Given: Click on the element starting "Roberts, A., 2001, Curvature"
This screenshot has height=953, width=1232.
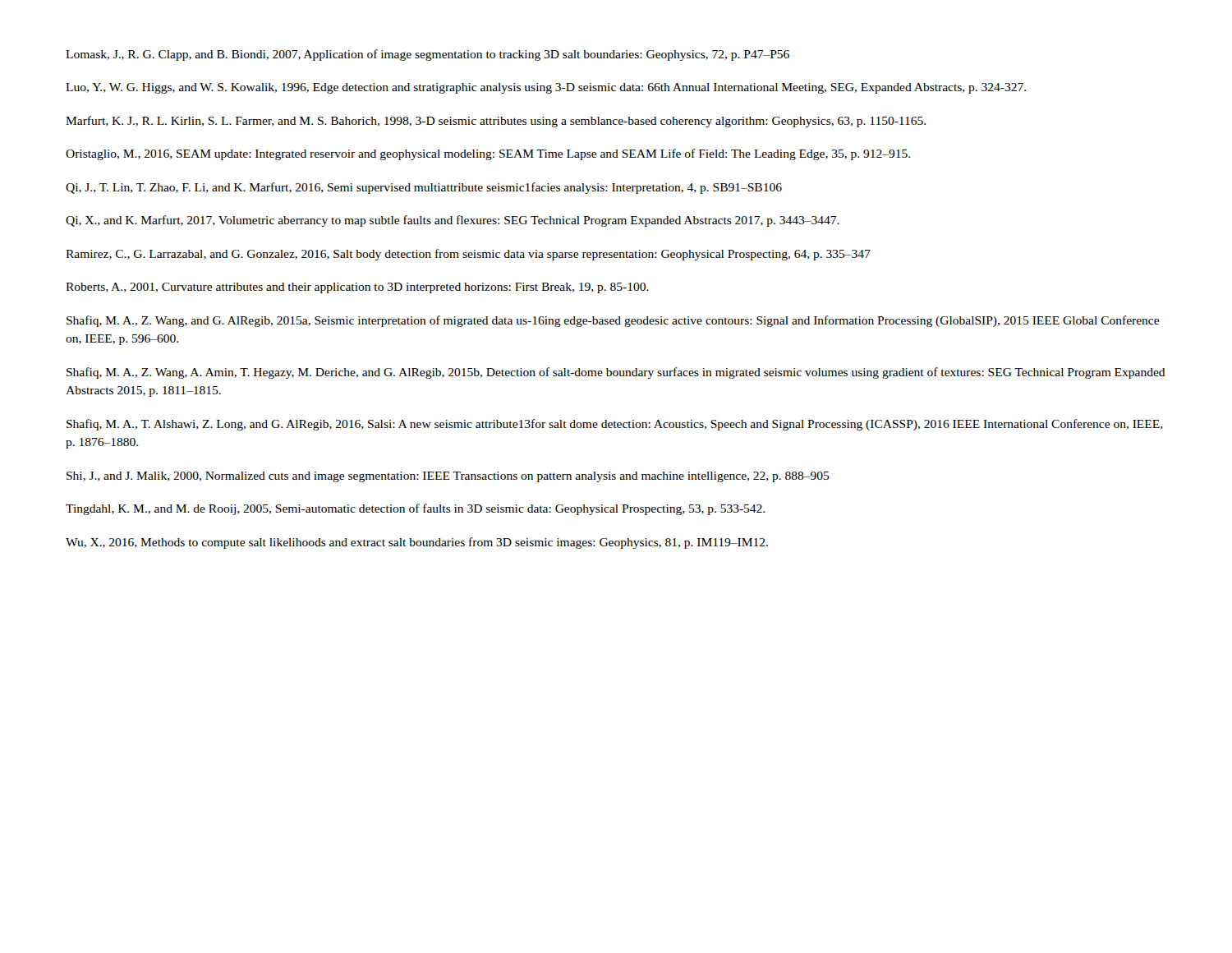Looking at the screenshot, I should 357,287.
